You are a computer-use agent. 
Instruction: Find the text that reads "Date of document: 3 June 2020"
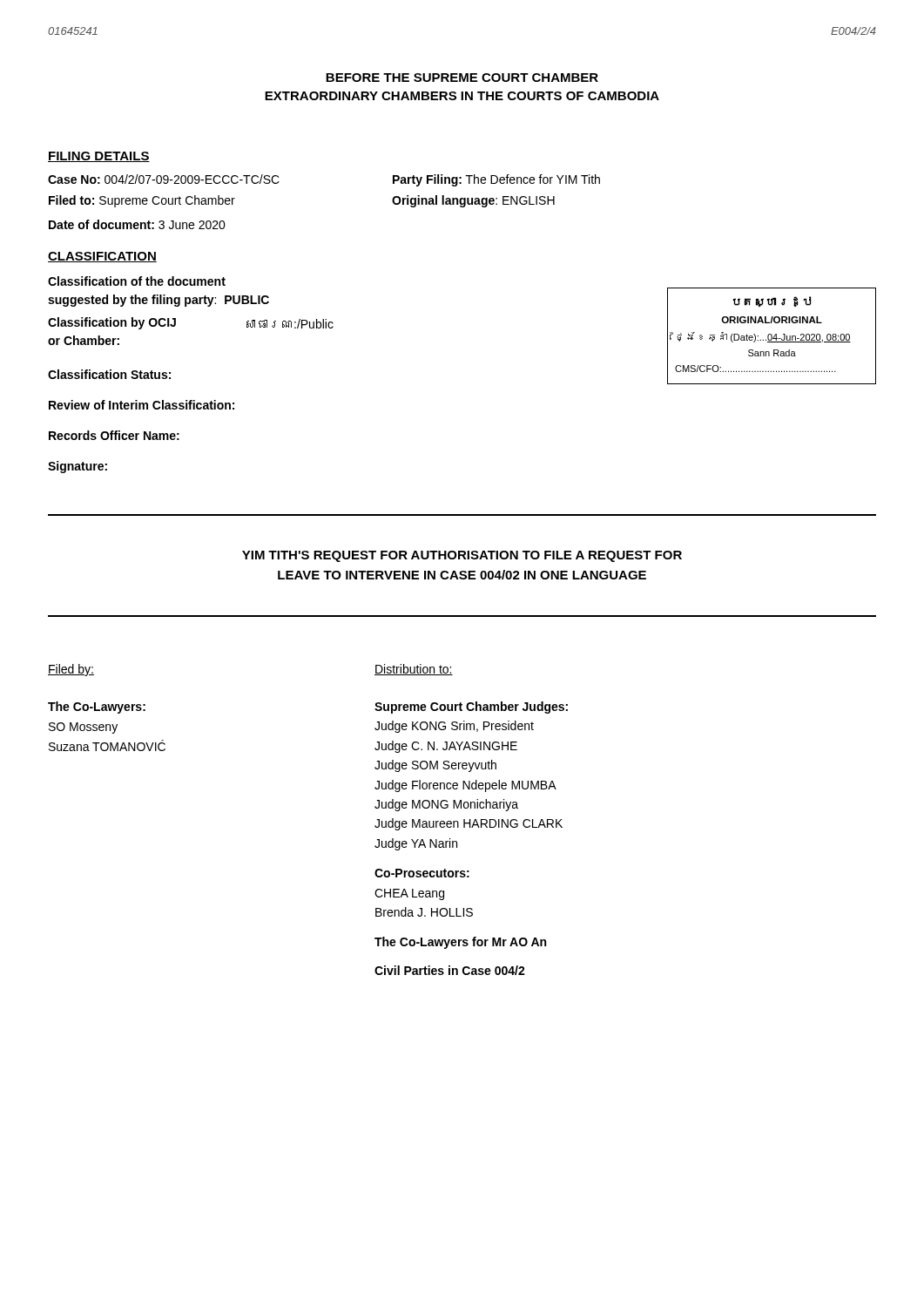pos(137,225)
